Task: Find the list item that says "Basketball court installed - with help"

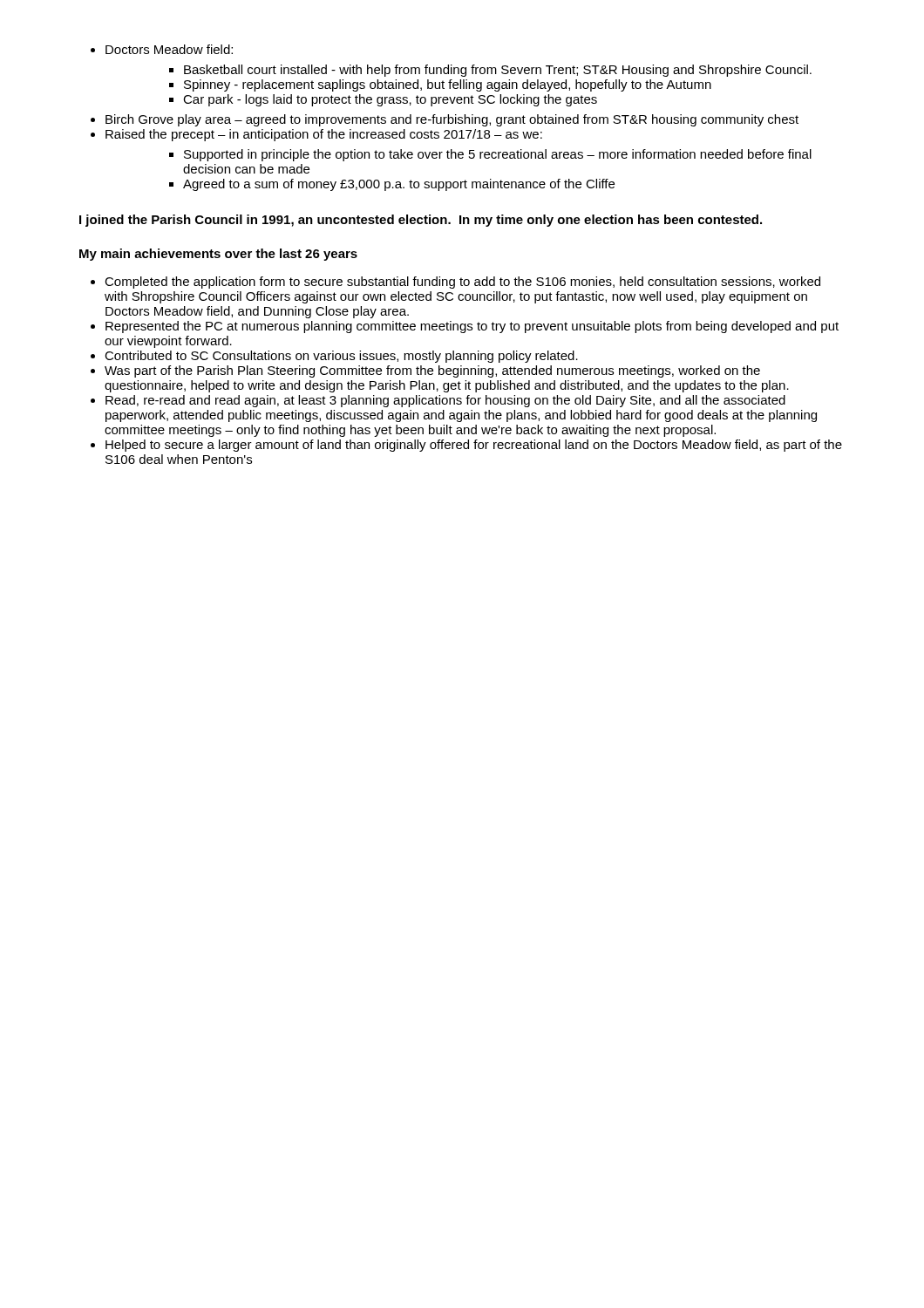Action: coord(514,69)
